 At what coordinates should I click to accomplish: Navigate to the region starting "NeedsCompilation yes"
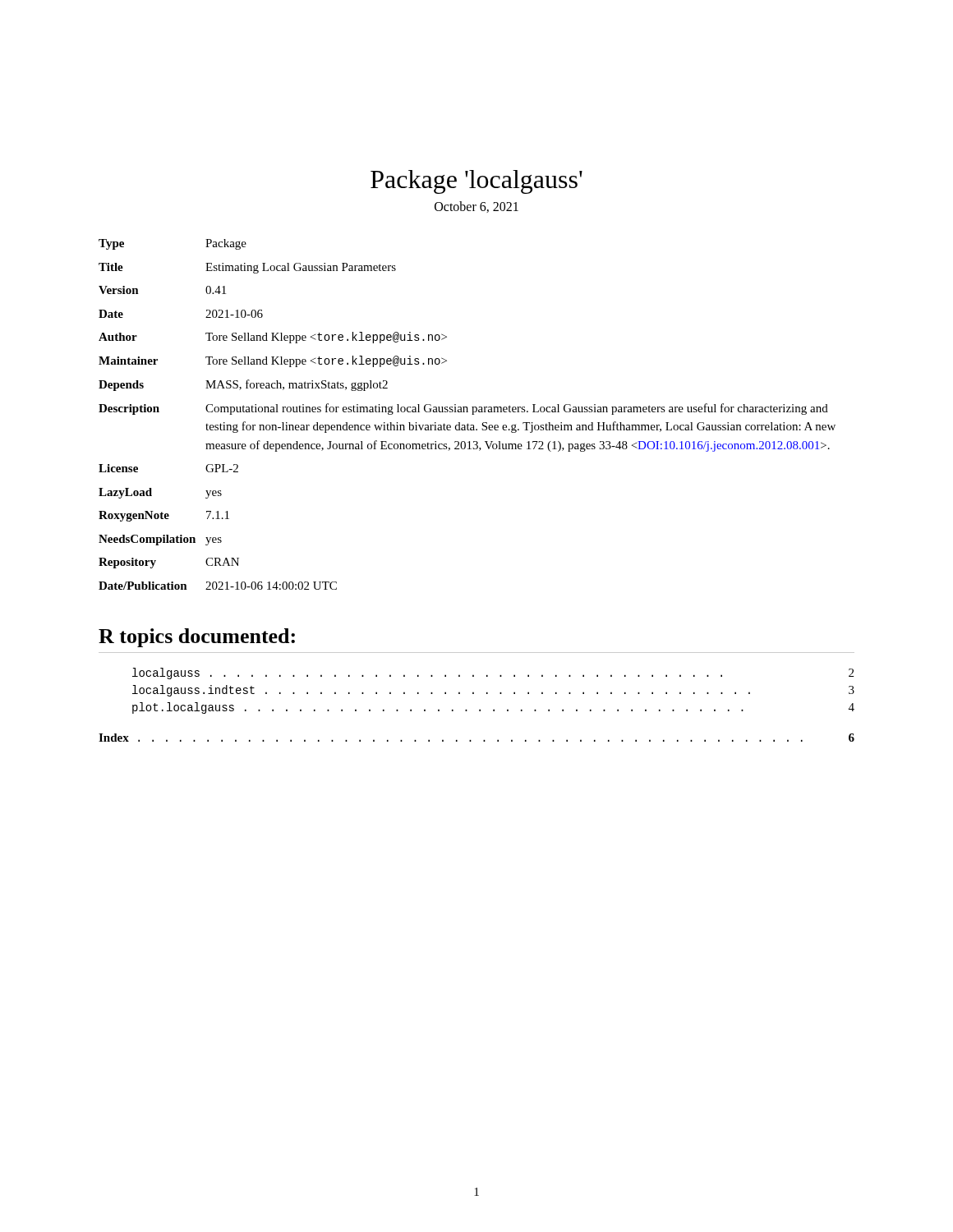160,540
